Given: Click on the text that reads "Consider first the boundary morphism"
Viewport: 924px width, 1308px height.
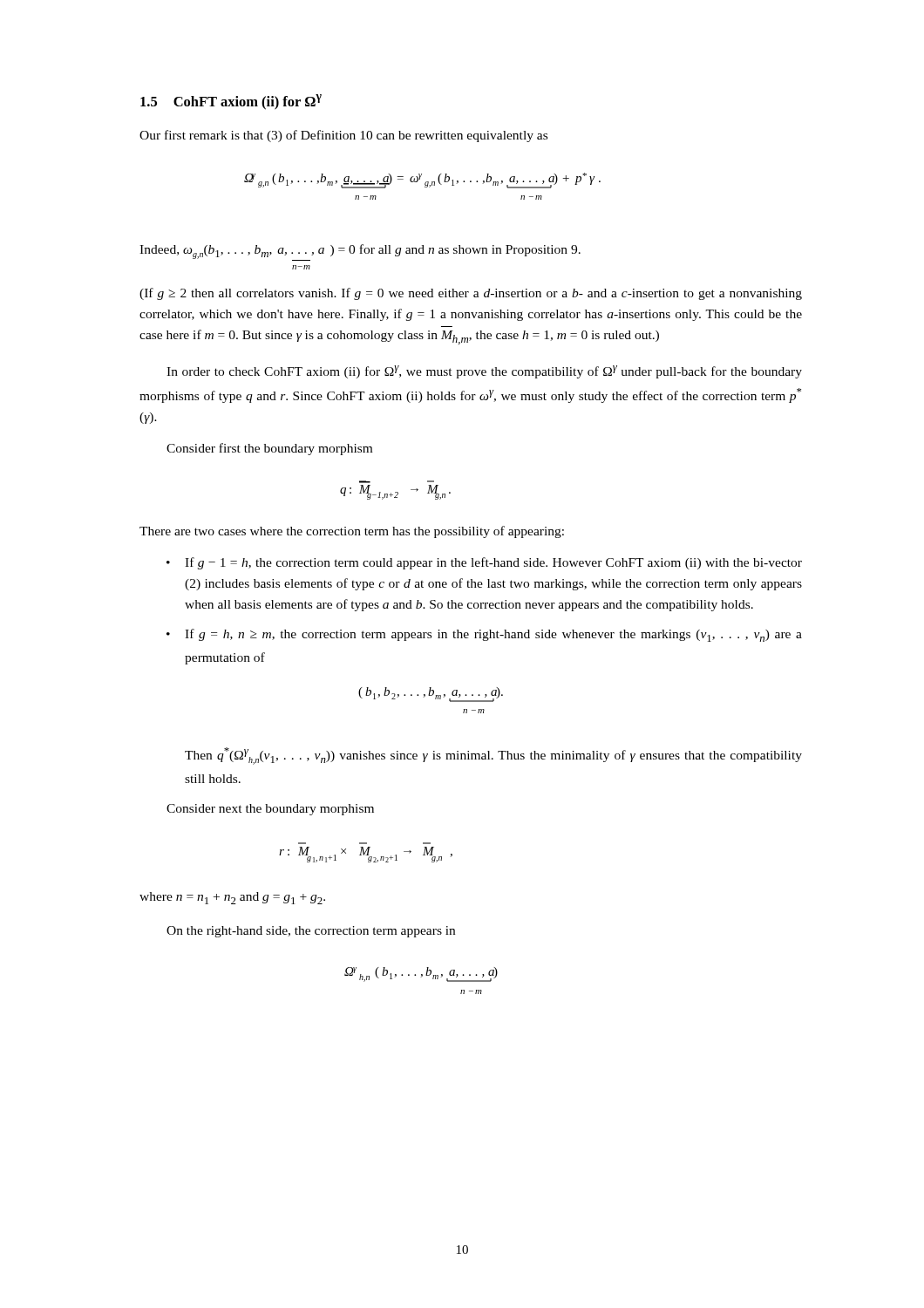Looking at the screenshot, I should [270, 448].
